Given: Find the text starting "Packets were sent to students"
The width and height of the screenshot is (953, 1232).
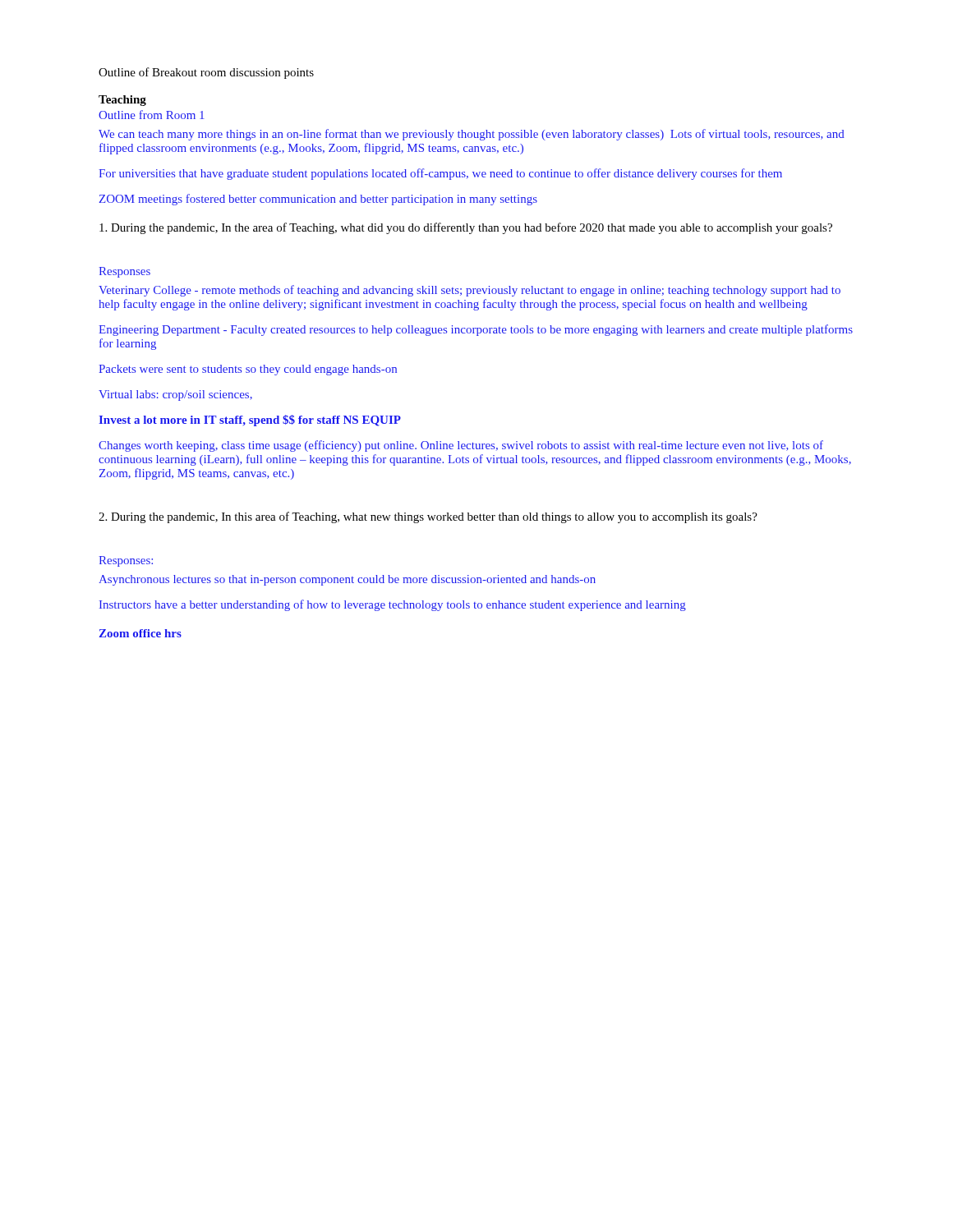Looking at the screenshot, I should pyautogui.click(x=248, y=370).
